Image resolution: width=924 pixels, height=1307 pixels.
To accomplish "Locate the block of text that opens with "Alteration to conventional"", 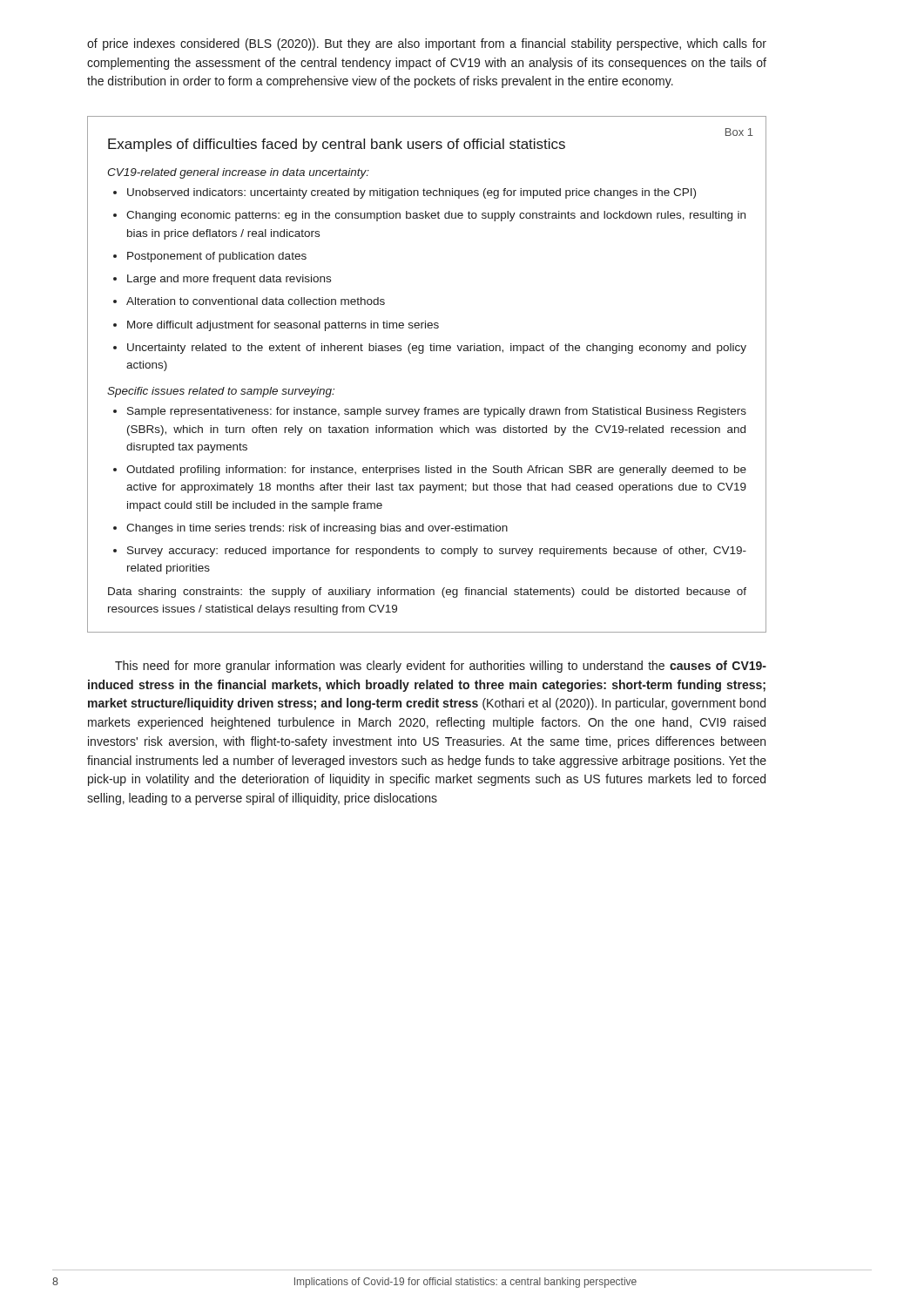I will (x=256, y=301).
